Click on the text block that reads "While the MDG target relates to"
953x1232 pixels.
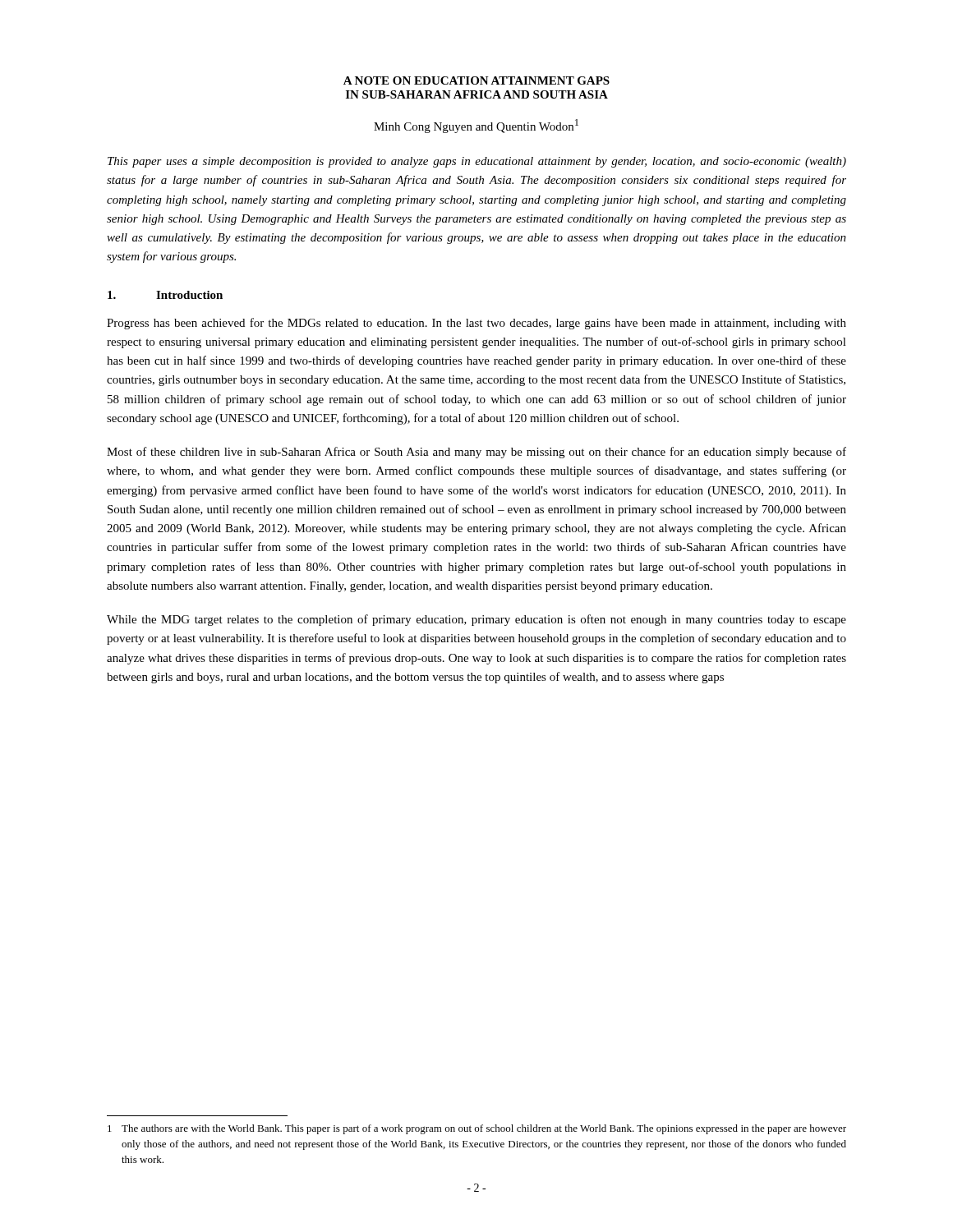pos(476,648)
